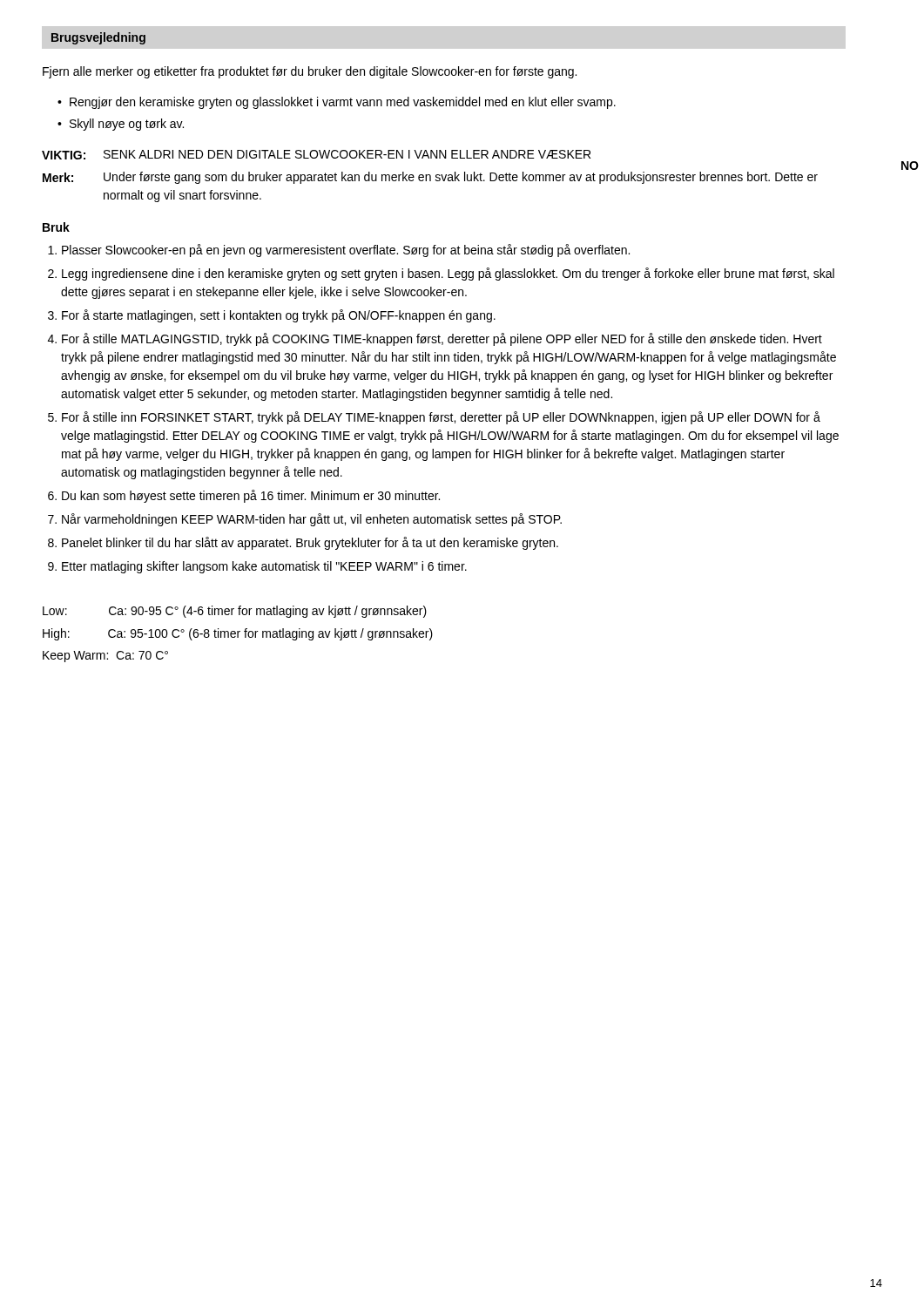The width and height of the screenshot is (924, 1307).
Task: Point to the block beginning "• Rengjør den"
Action: point(337,102)
